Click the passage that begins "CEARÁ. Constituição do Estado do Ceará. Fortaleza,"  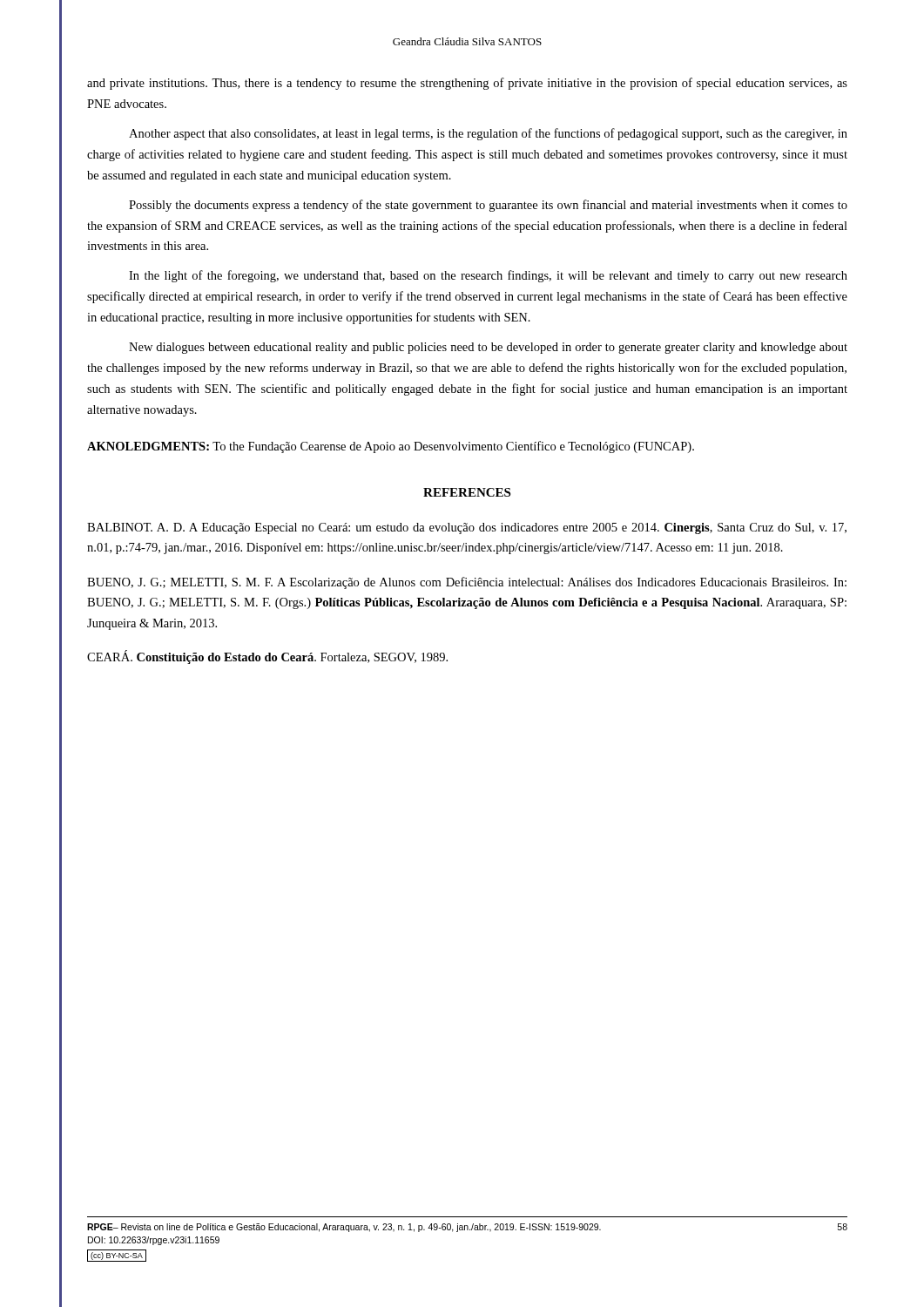tap(268, 657)
